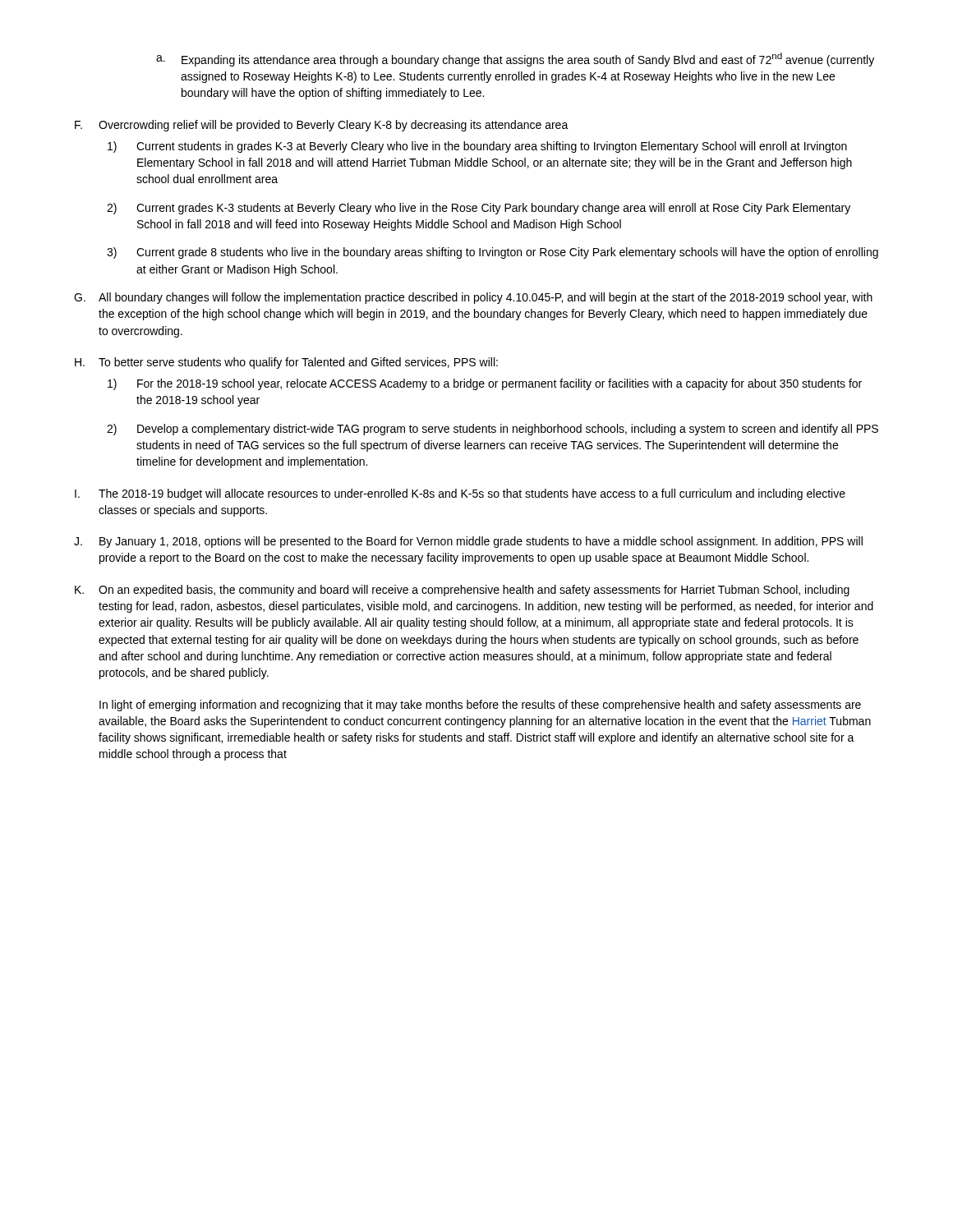This screenshot has height=1232, width=953.
Task: Point to the block beginning "1) Current students in grades K-3 at Beverly"
Action: tap(493, 163)
